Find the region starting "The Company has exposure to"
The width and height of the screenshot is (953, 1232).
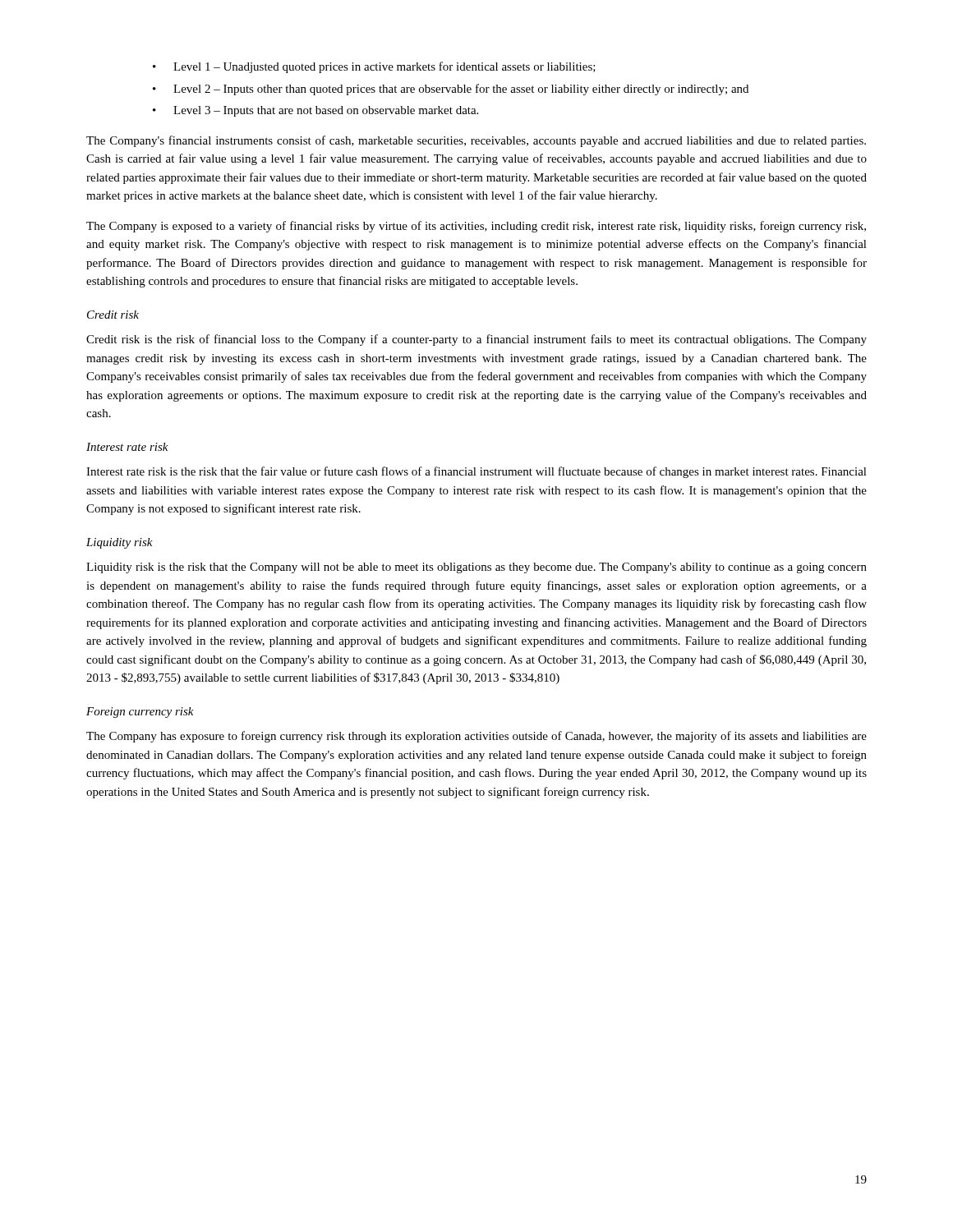pyautogui.click(x=476, y=764)
